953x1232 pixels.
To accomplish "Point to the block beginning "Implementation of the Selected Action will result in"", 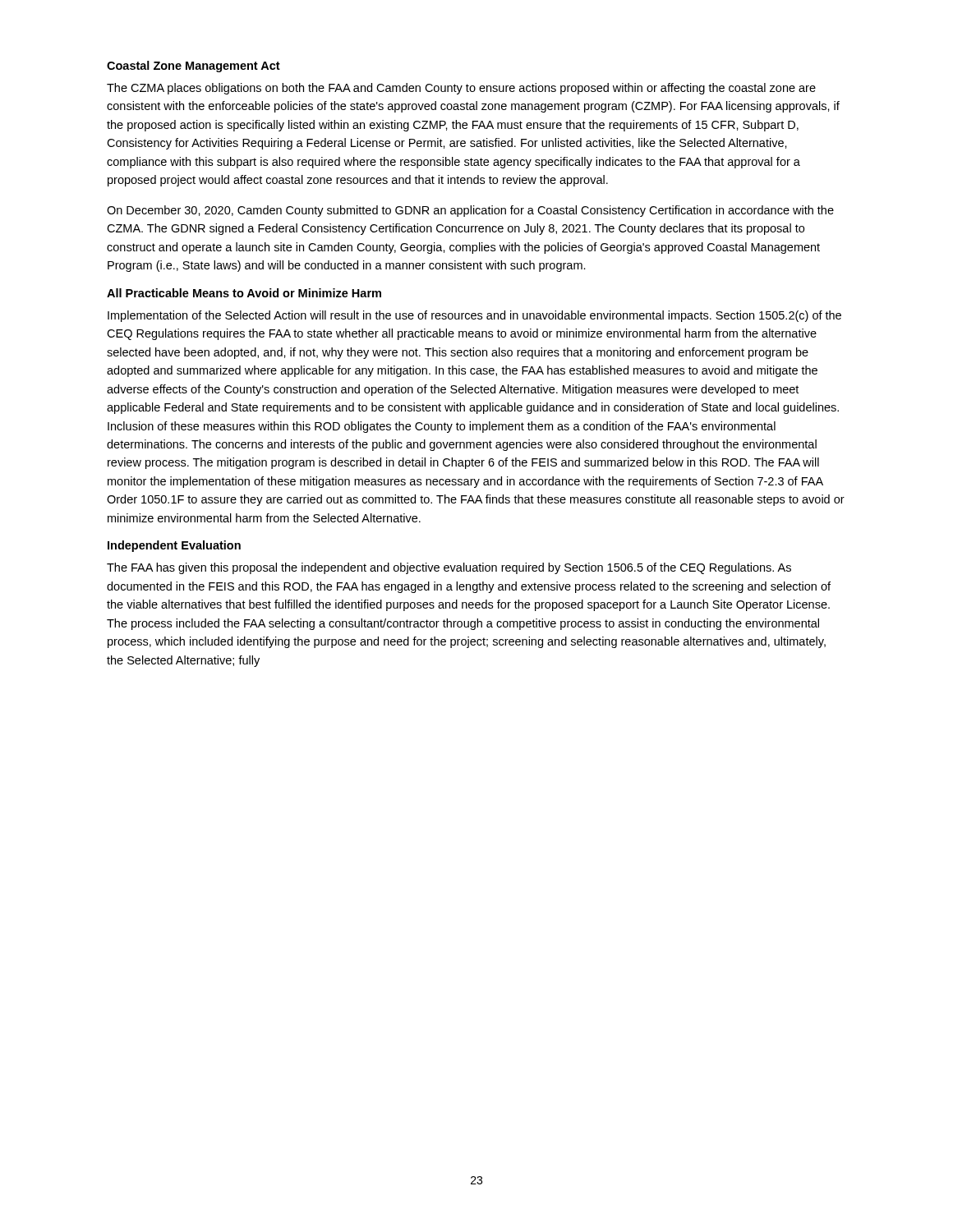I will (476, 417).
